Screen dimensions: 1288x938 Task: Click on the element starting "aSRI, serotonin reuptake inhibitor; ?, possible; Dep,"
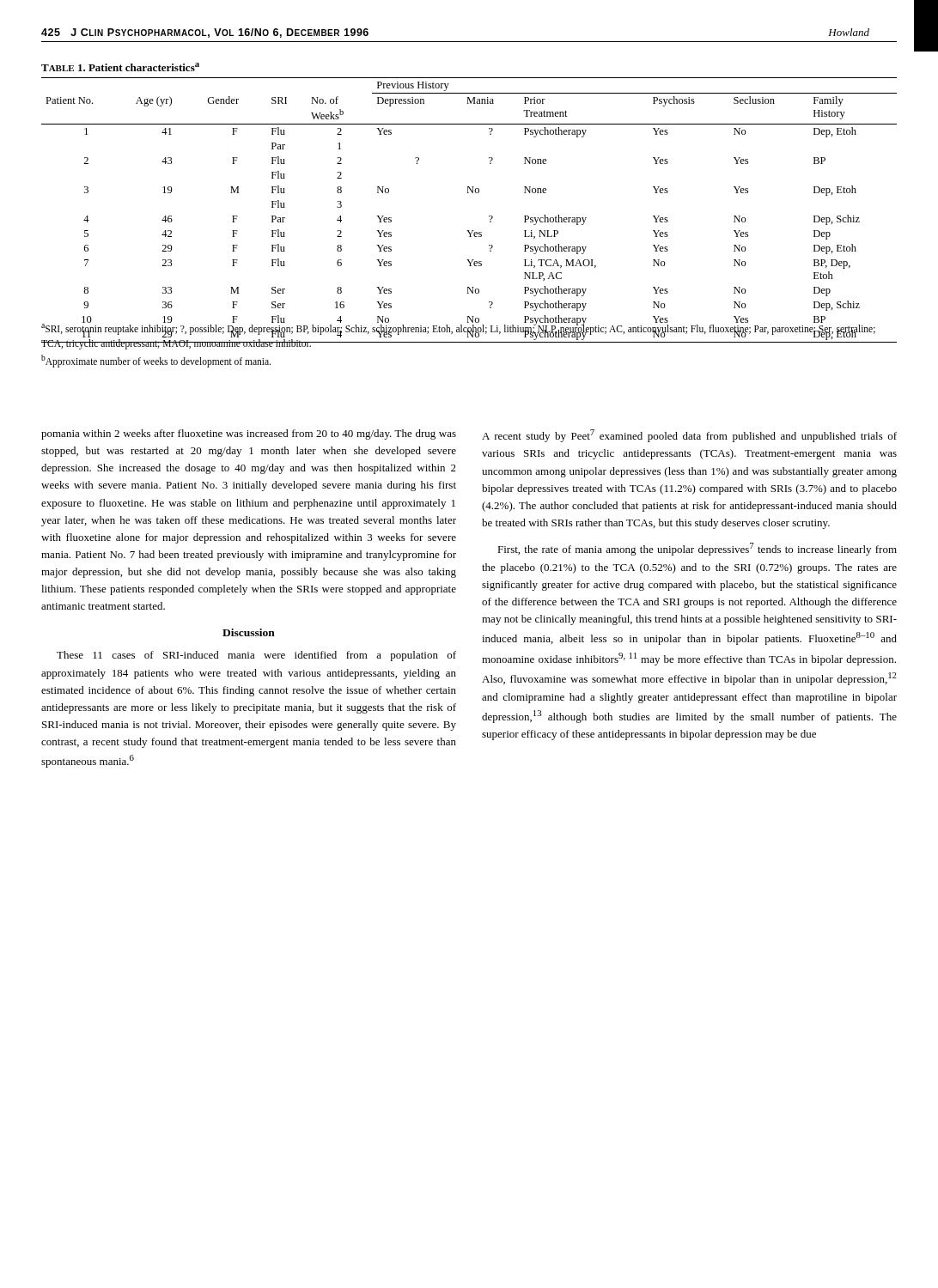[464, 344]
